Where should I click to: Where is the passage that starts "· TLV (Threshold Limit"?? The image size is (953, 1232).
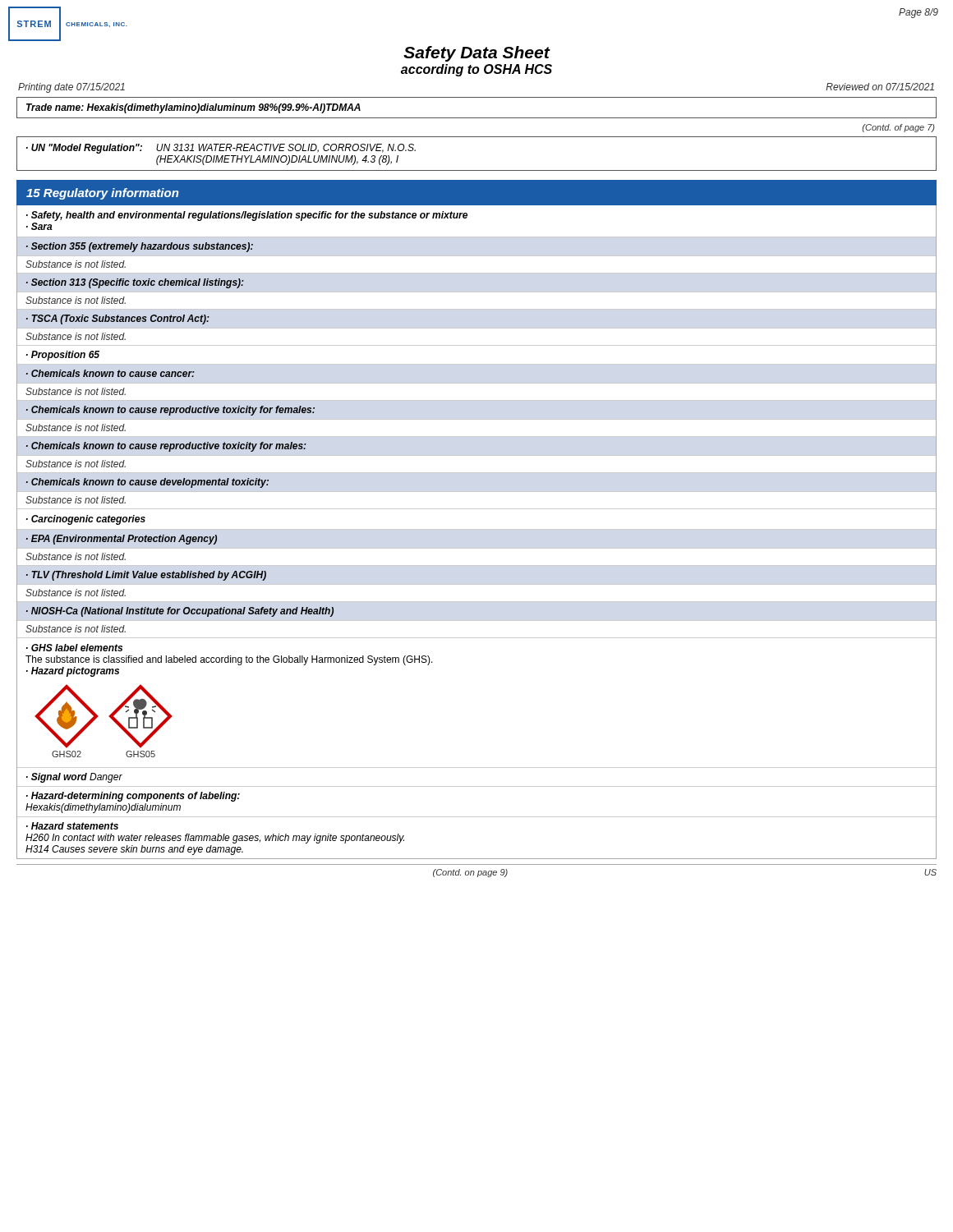click(146, 575)
